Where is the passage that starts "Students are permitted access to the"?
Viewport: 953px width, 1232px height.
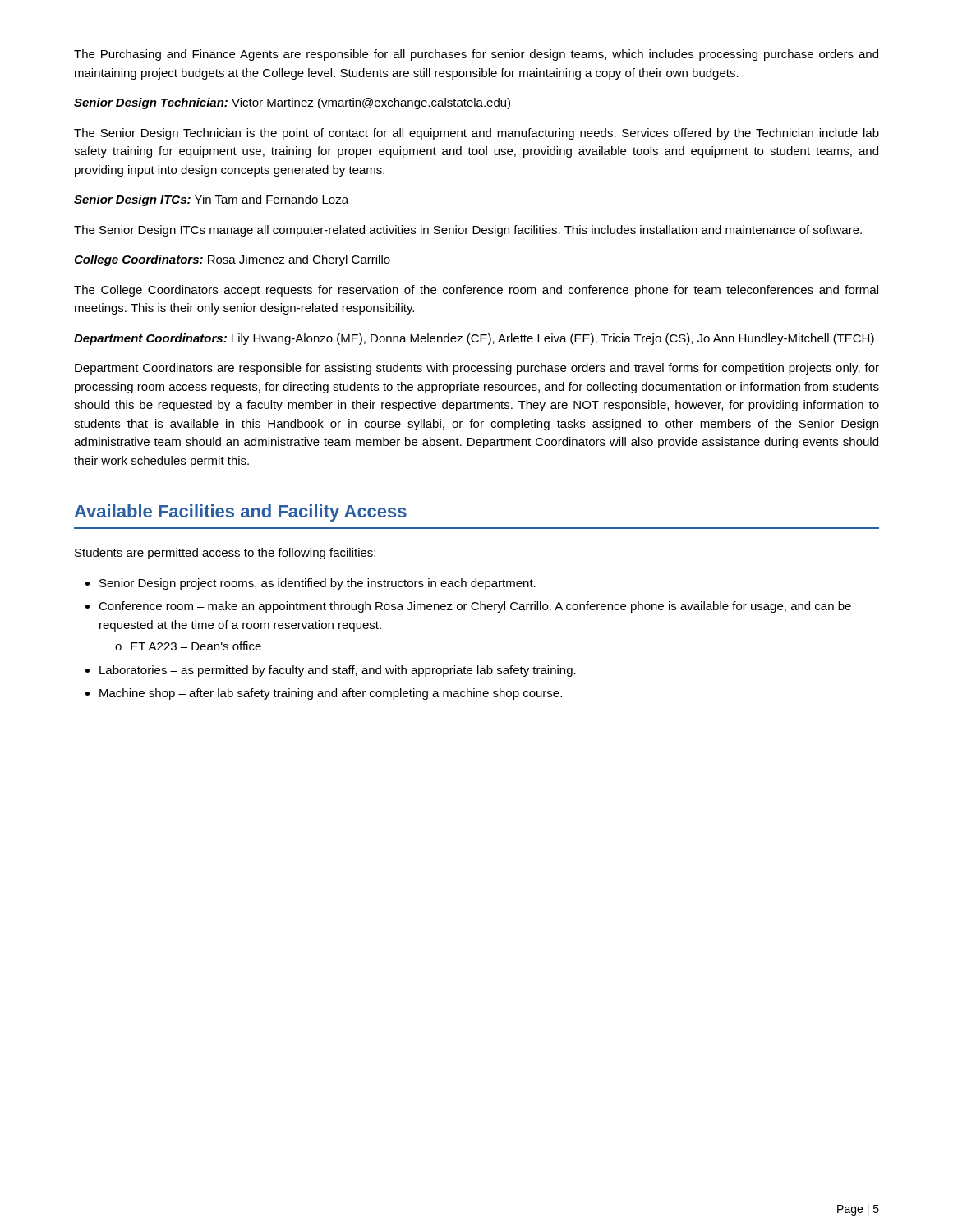click(225, 554)
